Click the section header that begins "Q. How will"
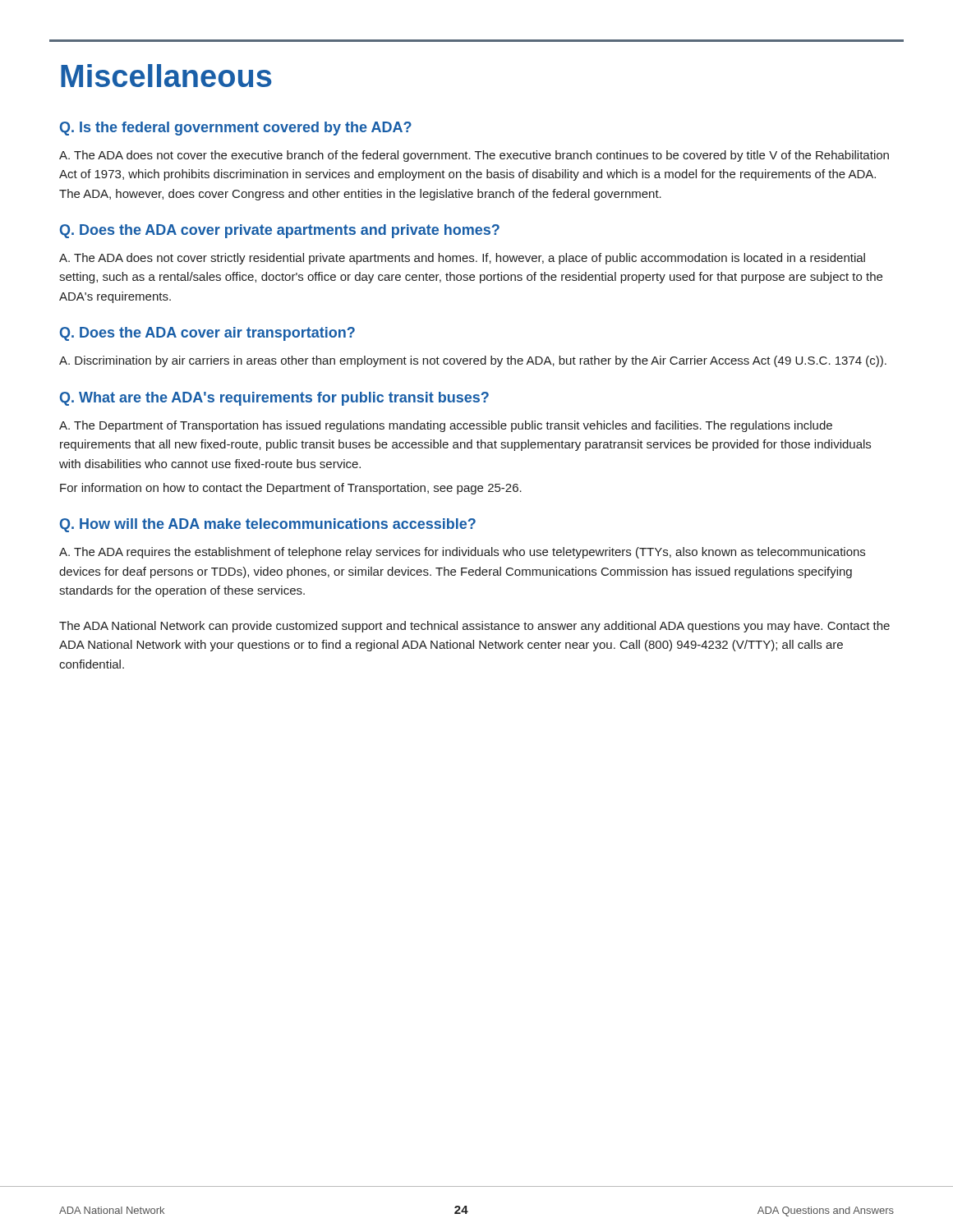953x1232 pixels. (x=476, y=525)
